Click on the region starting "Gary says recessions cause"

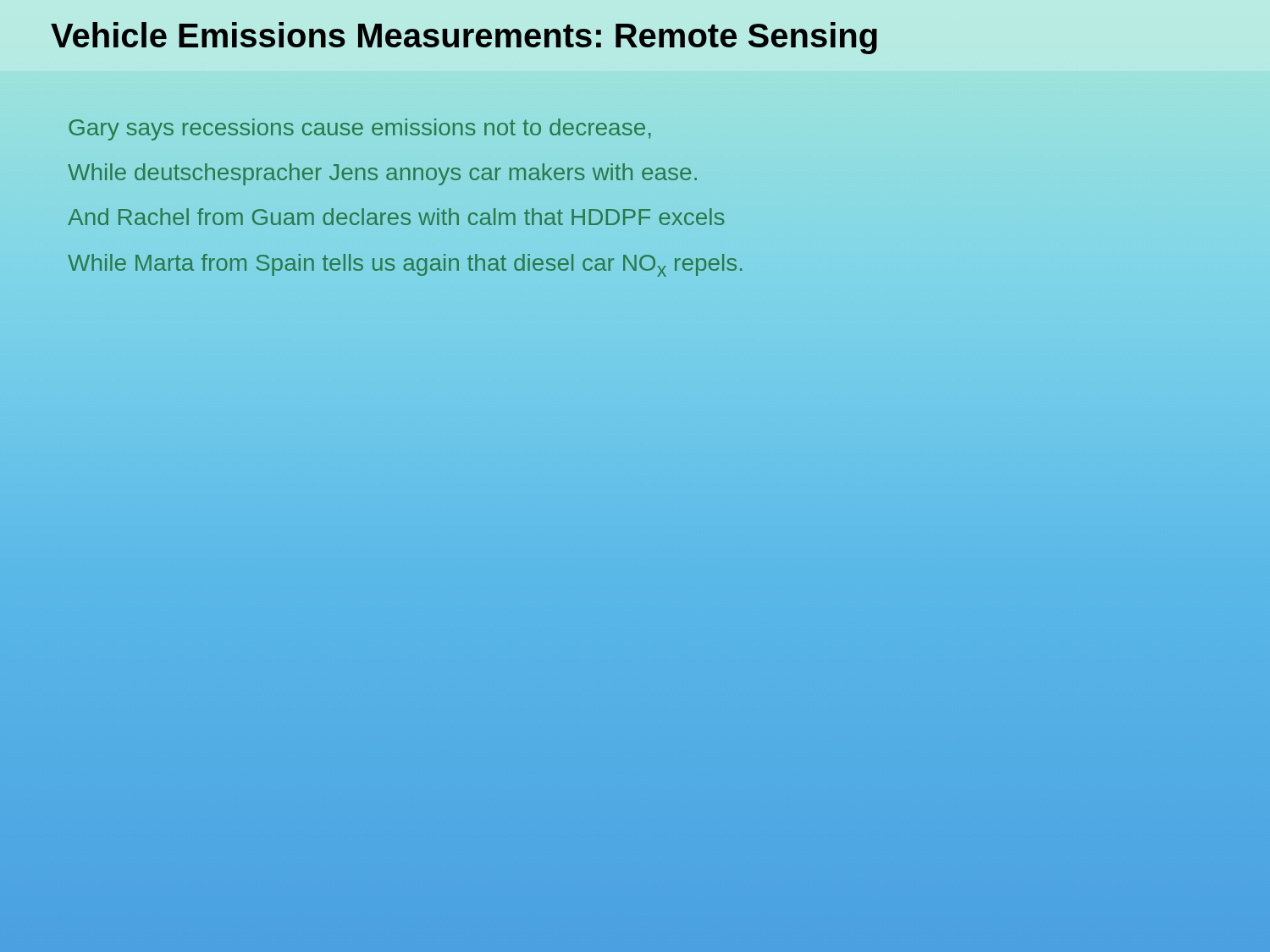point(360,129)
